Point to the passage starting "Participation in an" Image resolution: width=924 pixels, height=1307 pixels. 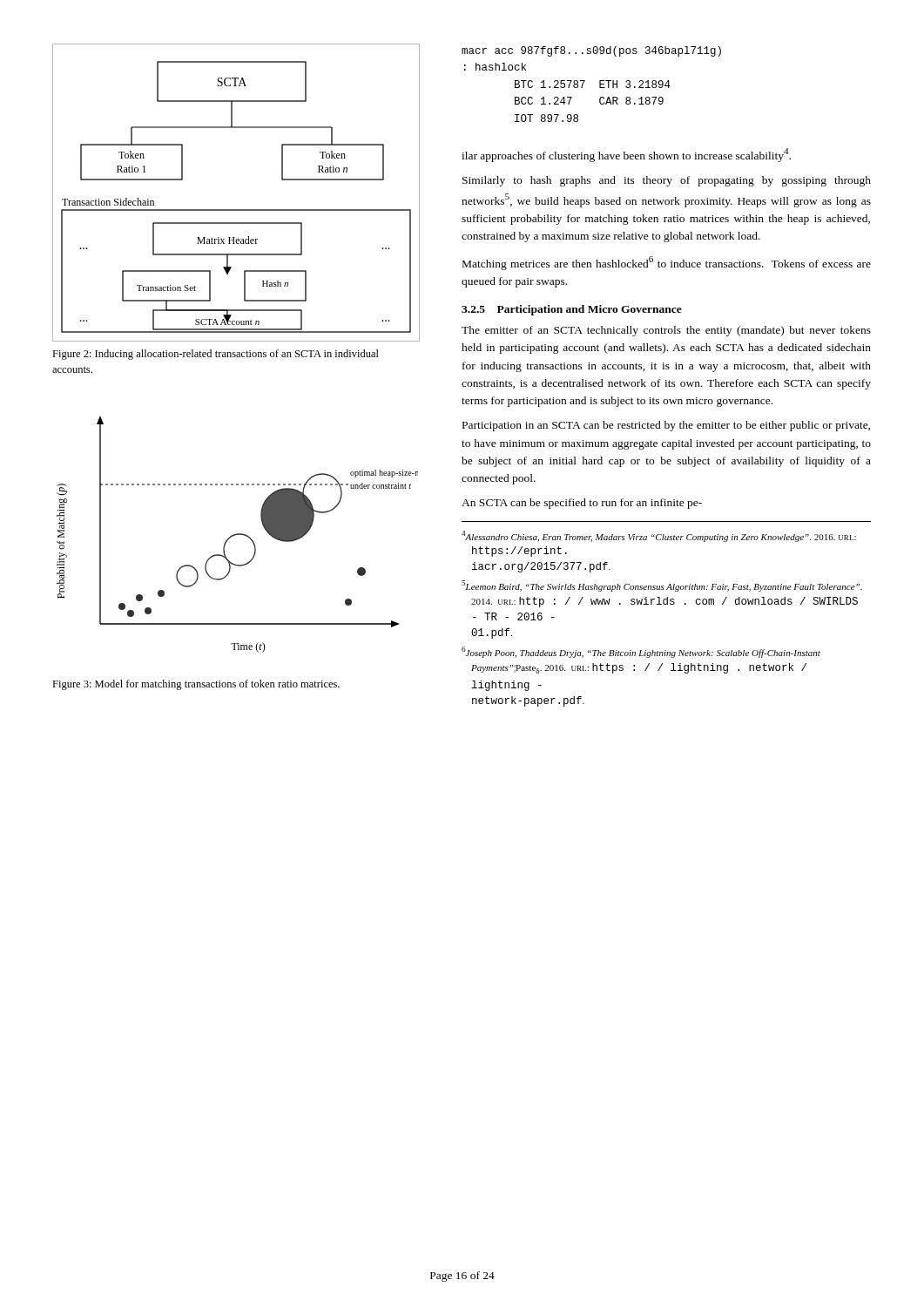coord(666,452)
